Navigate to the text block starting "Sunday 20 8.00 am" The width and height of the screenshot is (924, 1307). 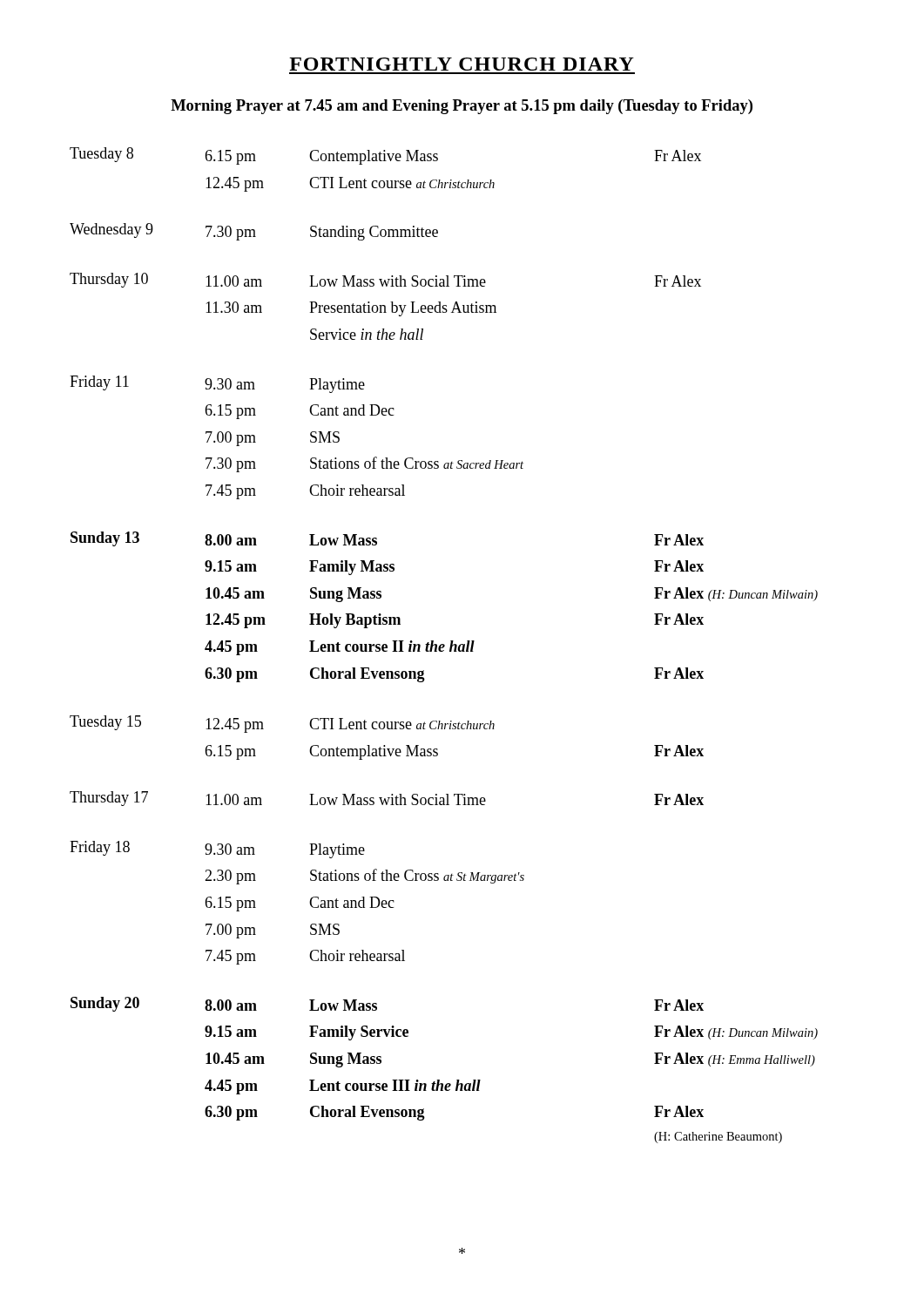(x=462, y=1070)
